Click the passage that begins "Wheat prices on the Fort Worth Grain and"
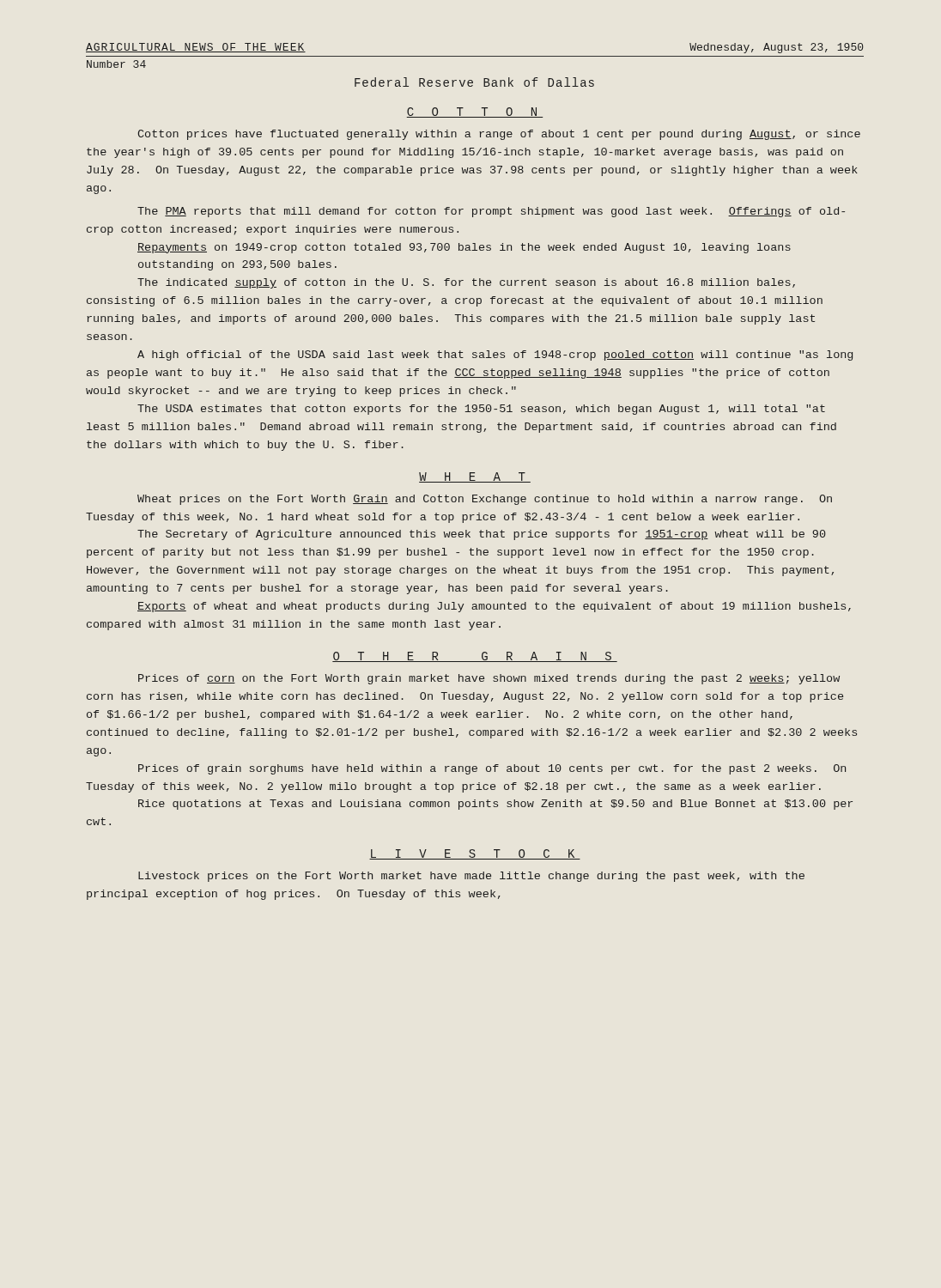The width and height of the screenshot is (941, 1288). pyautogui.click(x=475, y=563)
